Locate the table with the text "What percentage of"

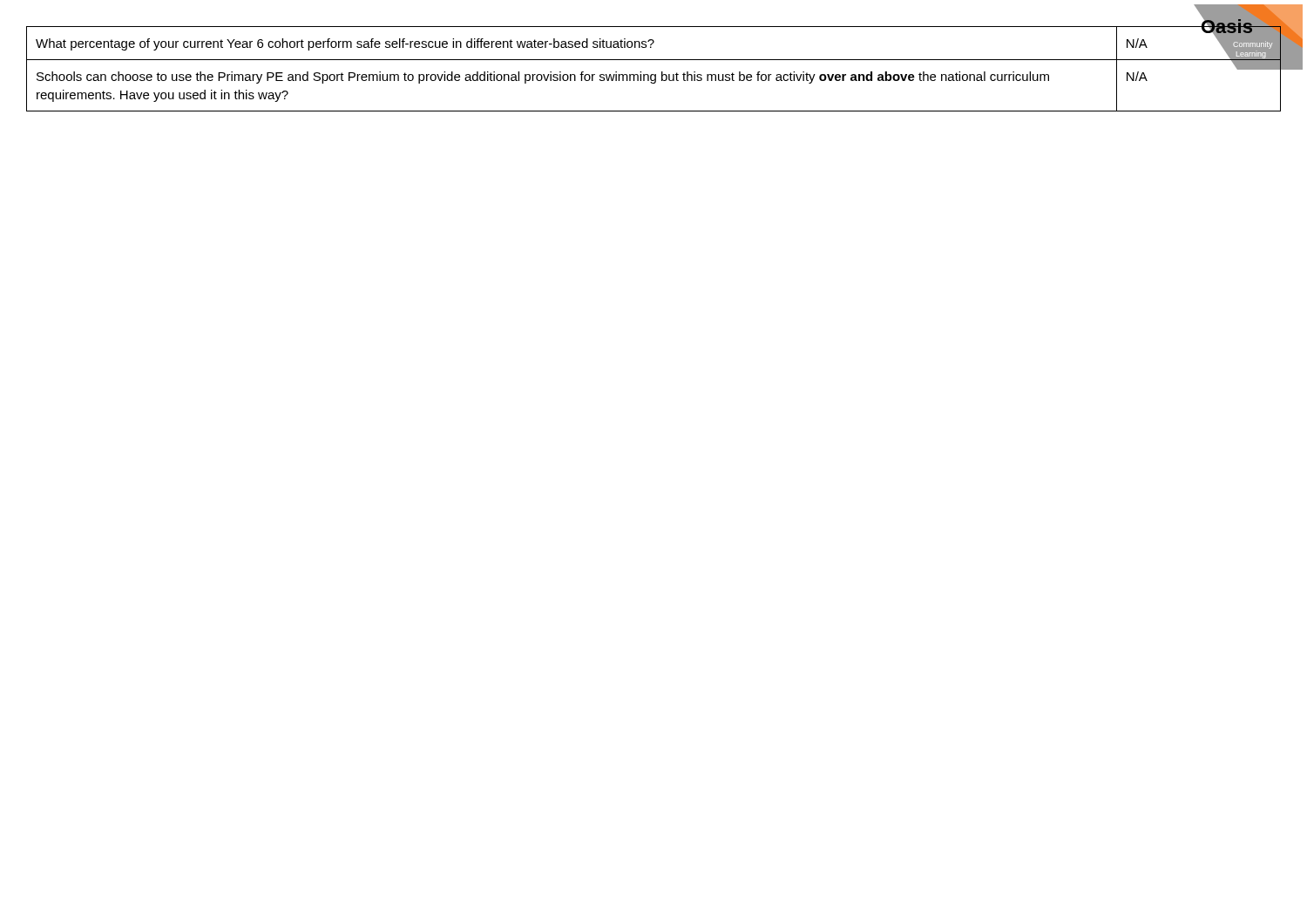[x=654, y=69]
